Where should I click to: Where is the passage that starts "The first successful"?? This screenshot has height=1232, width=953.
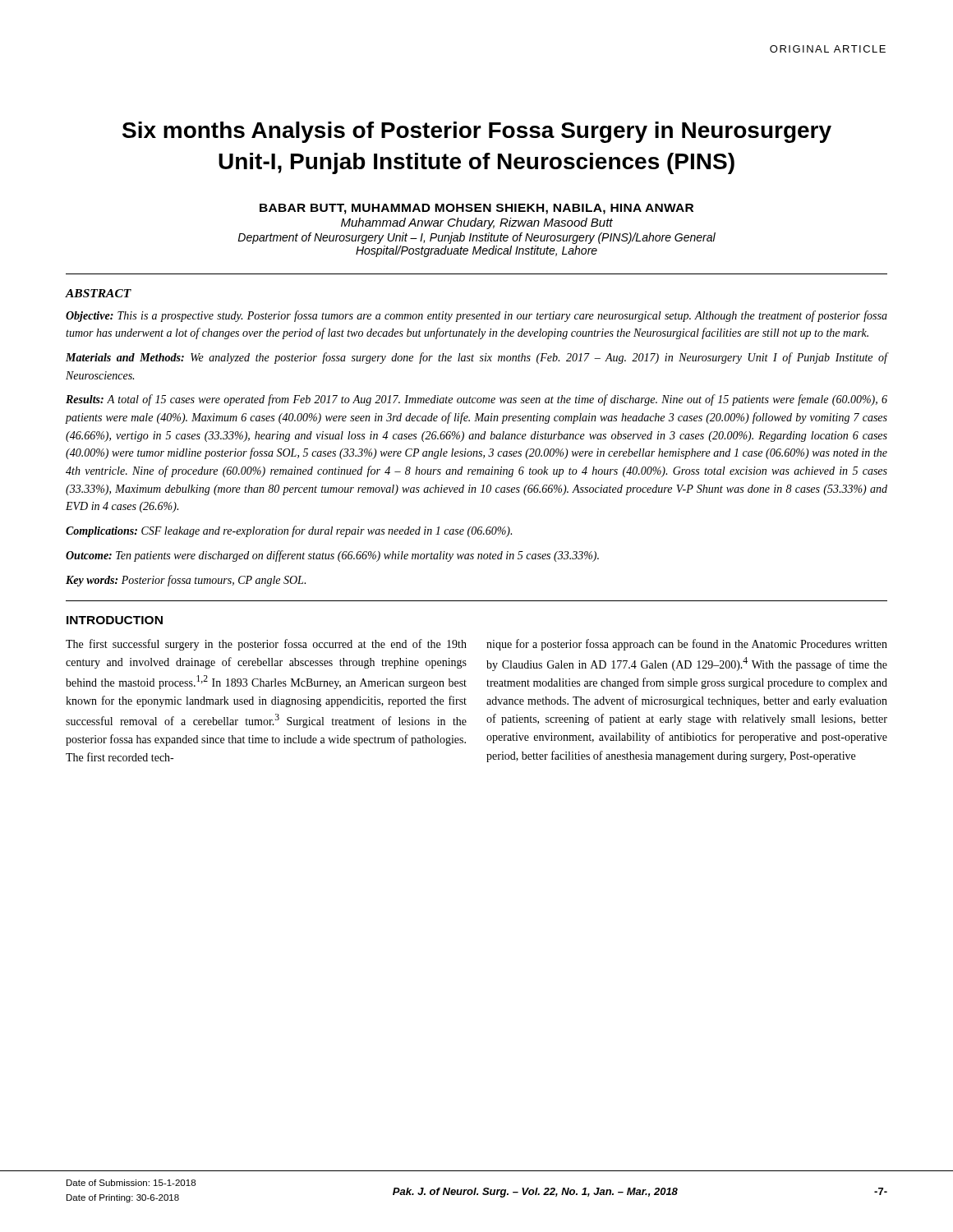tap(266, 701)
